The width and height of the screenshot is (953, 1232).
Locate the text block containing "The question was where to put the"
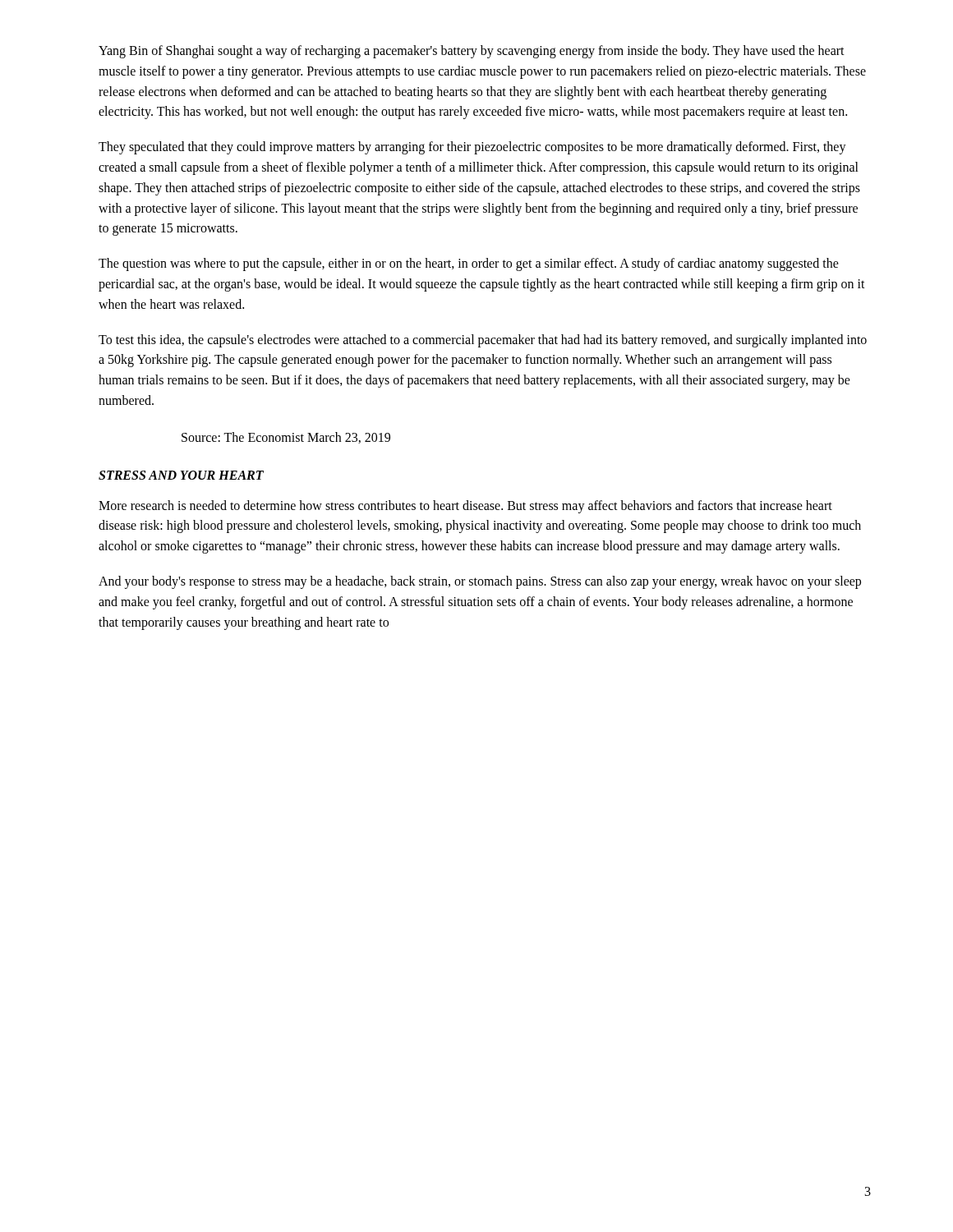(x=482, y=284)
